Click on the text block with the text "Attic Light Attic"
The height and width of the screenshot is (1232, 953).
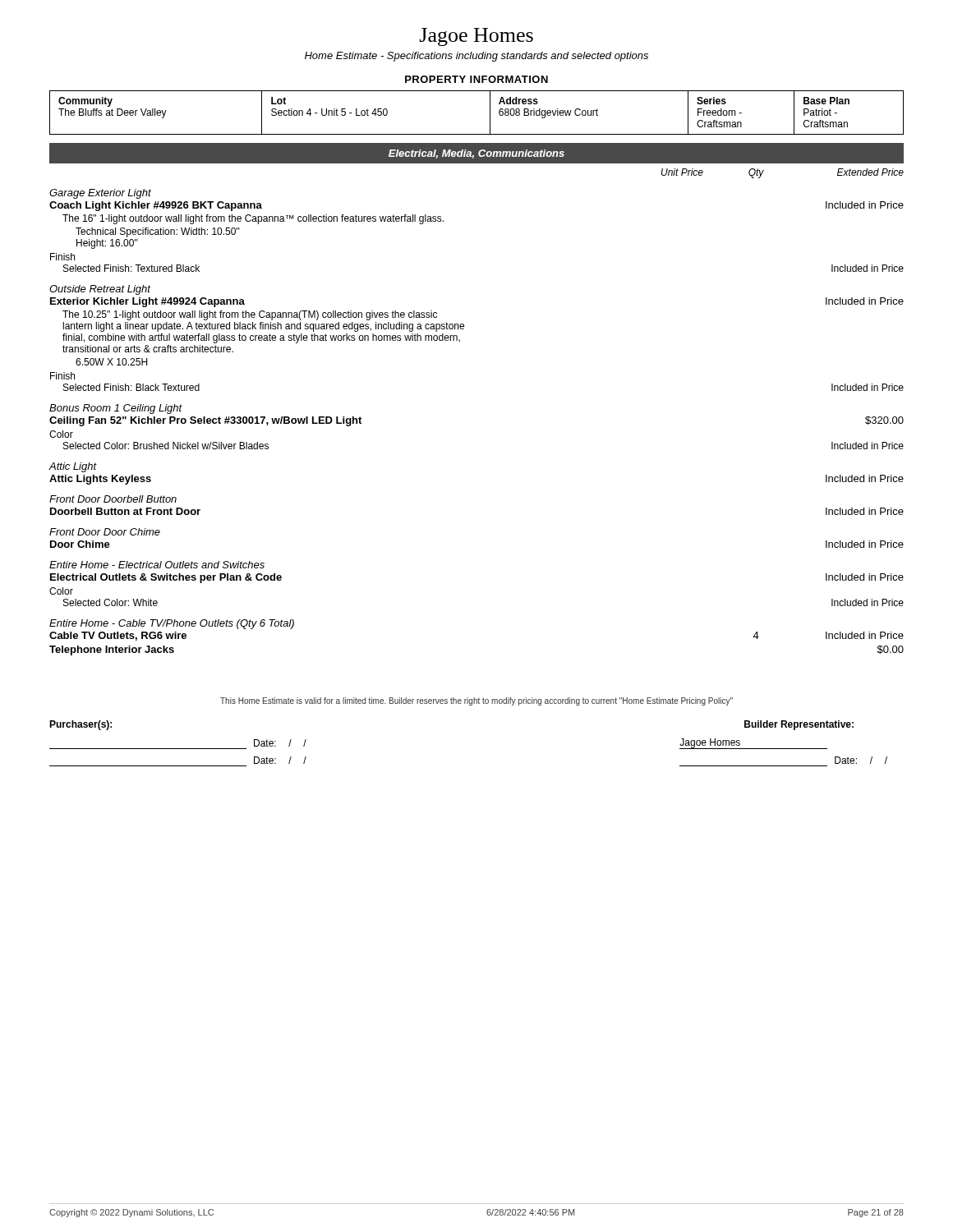(x=73, y=467)
